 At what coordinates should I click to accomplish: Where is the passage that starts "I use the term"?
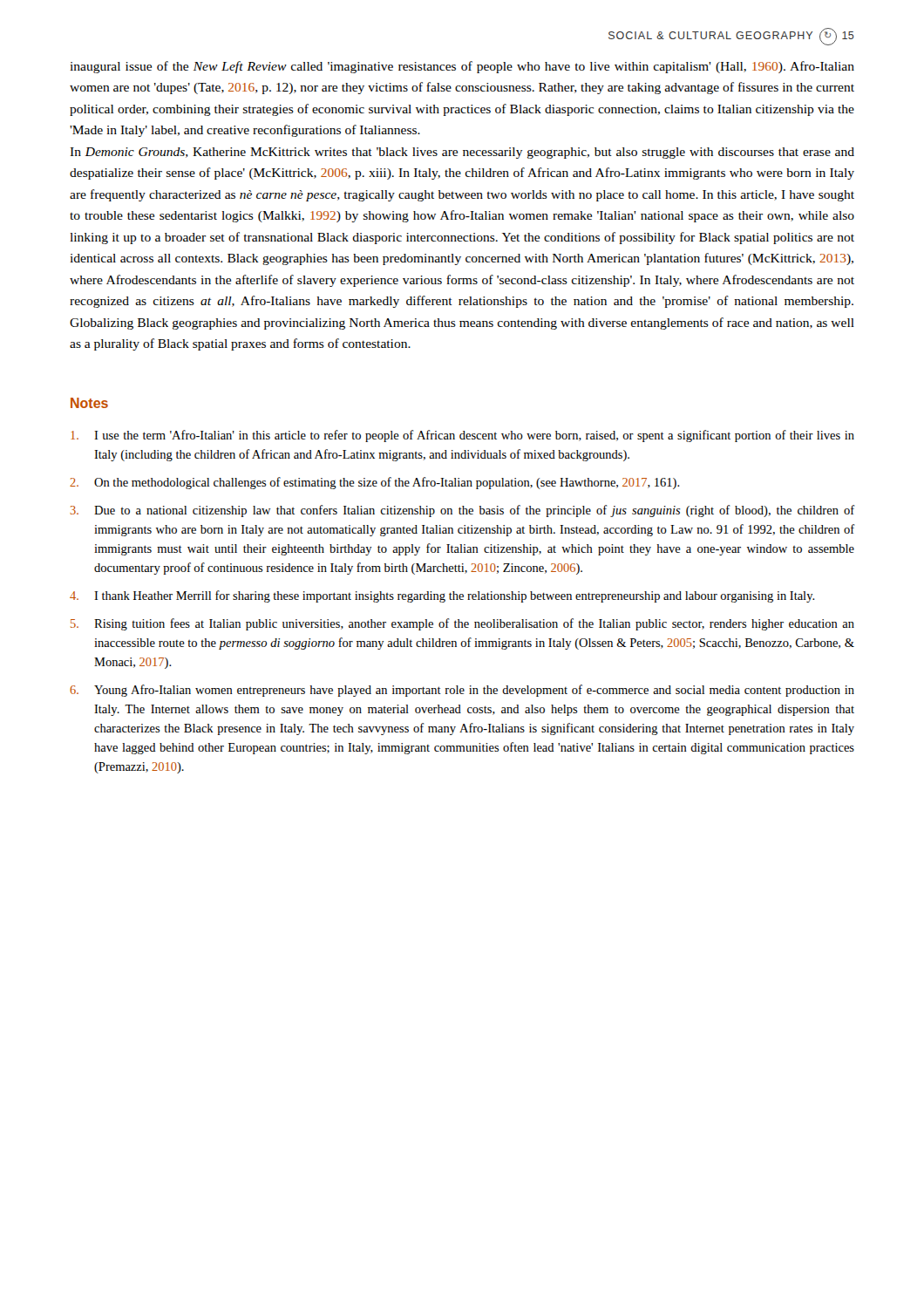462,444
